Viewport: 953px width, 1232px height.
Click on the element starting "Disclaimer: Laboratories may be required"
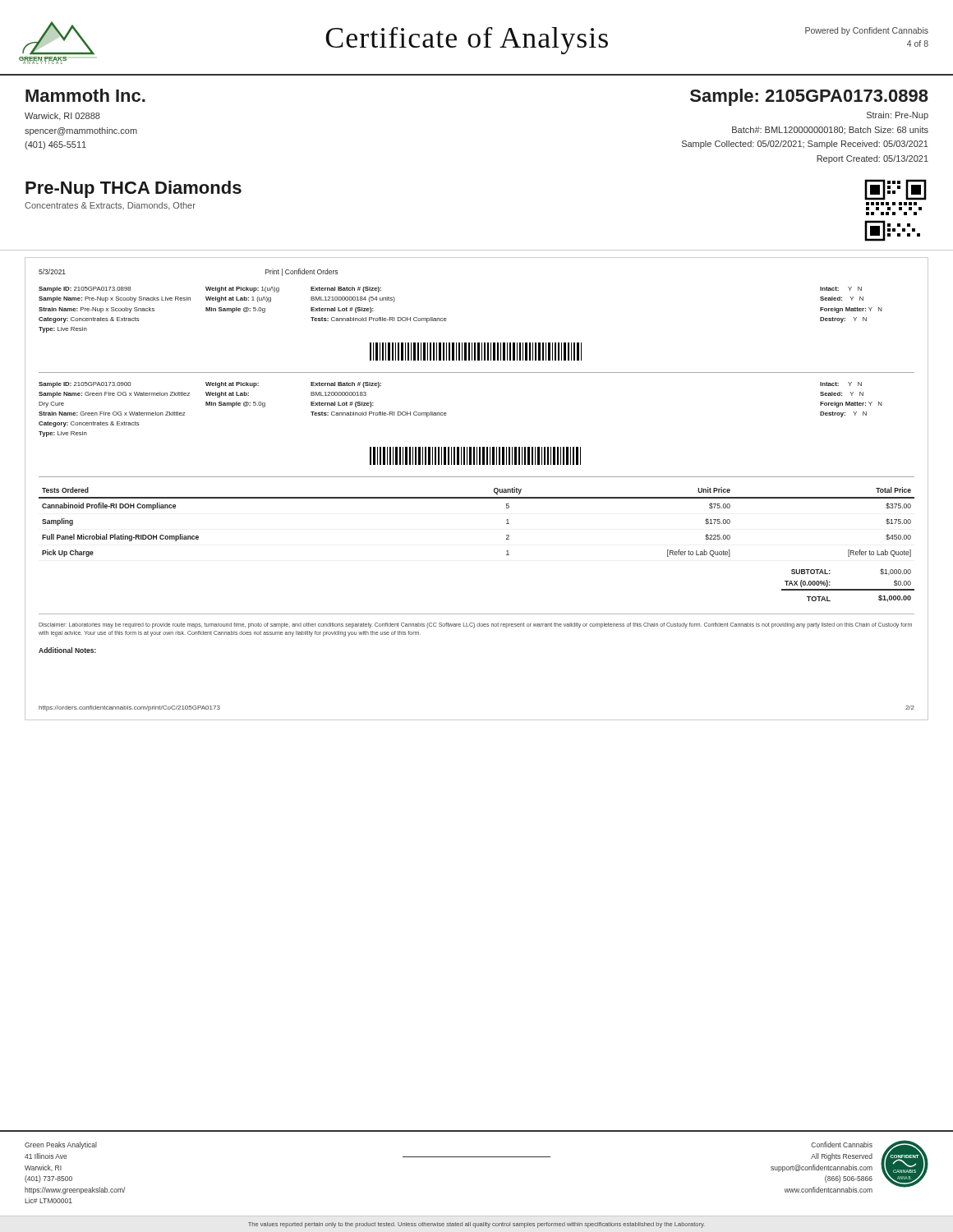[x=475, y=629]
